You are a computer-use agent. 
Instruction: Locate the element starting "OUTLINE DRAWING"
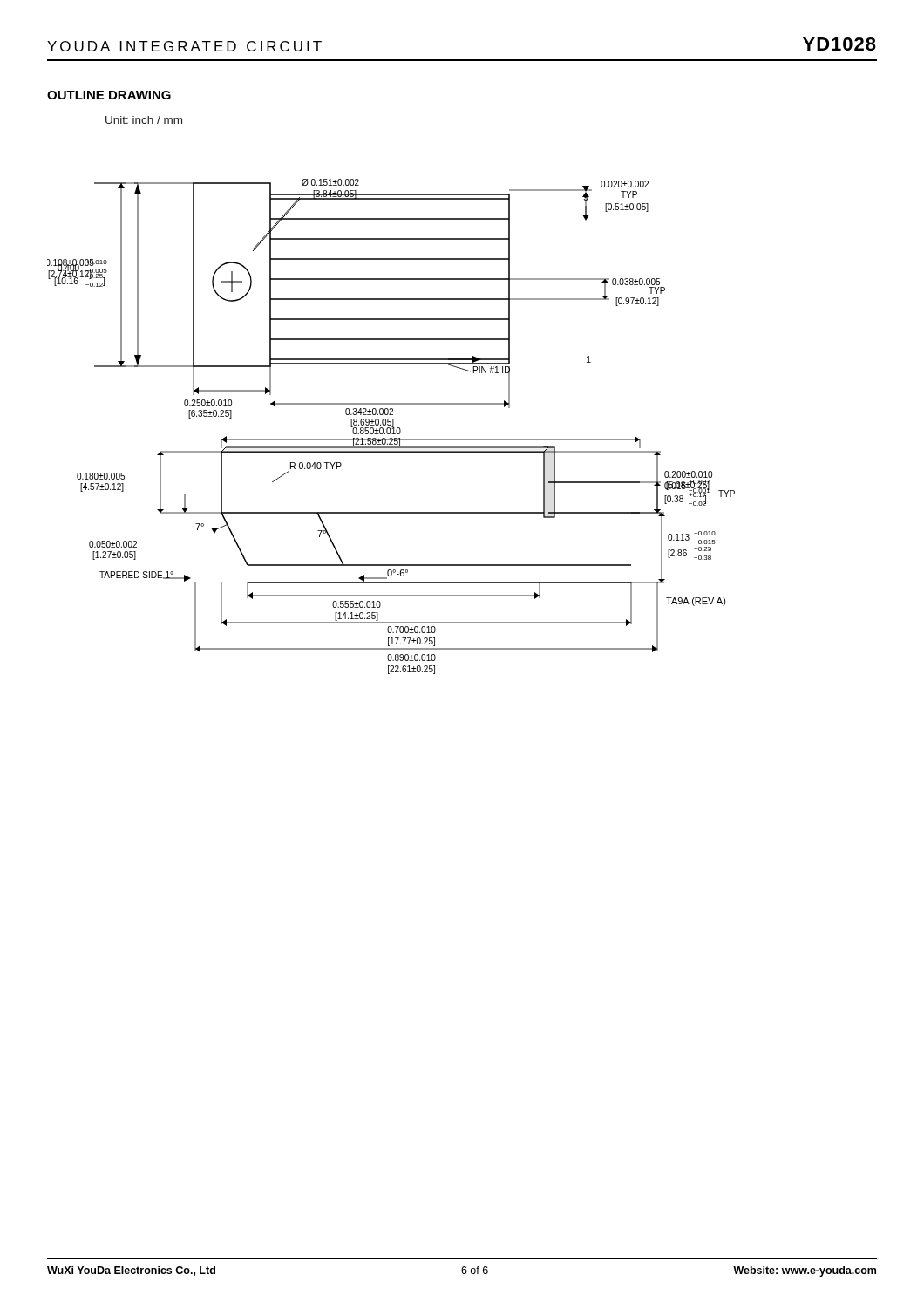(x=109, y=95)
